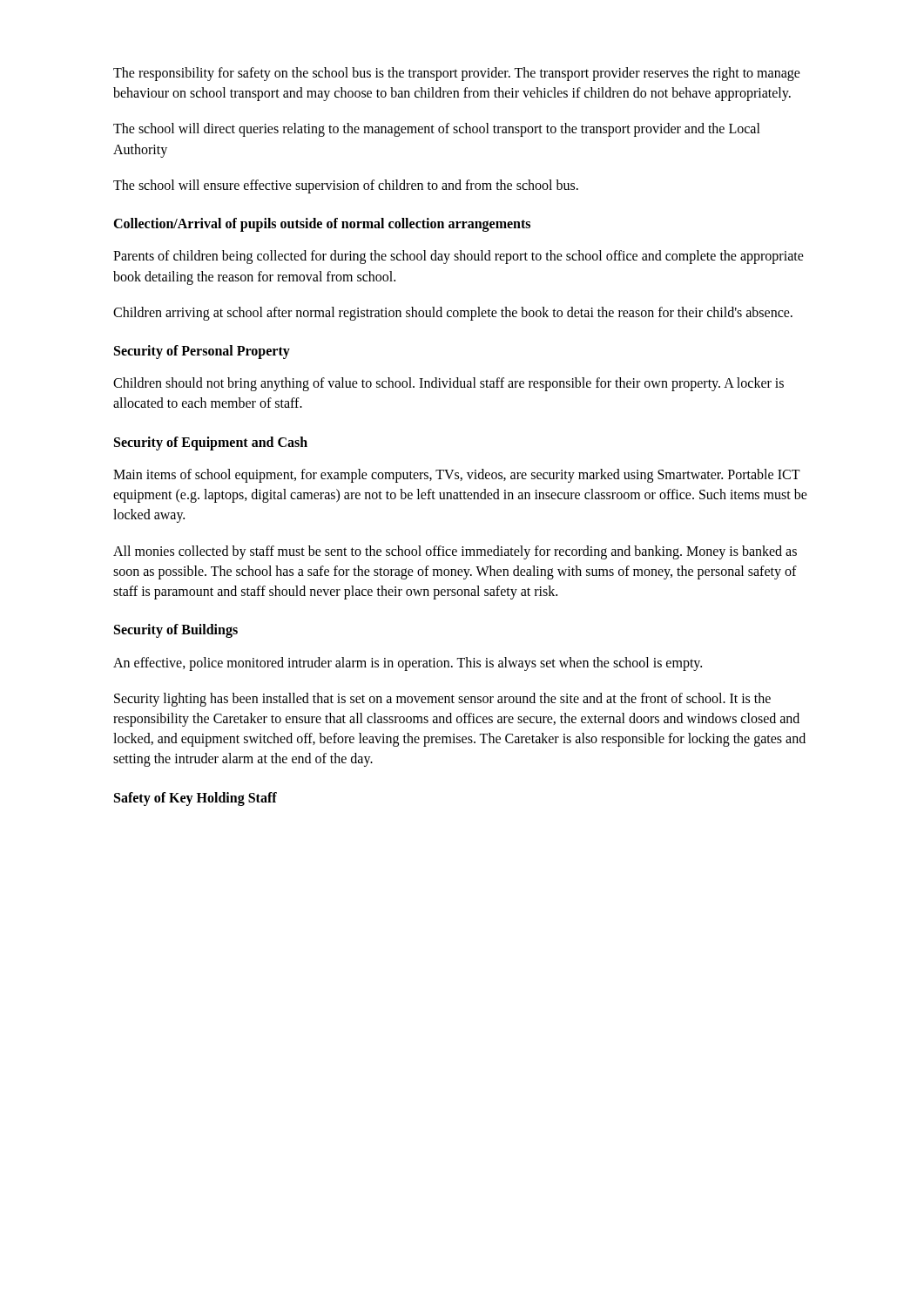The image size is (924, 1307).
Task: Point to the element starting "All monies collected"
Action: 455,571
